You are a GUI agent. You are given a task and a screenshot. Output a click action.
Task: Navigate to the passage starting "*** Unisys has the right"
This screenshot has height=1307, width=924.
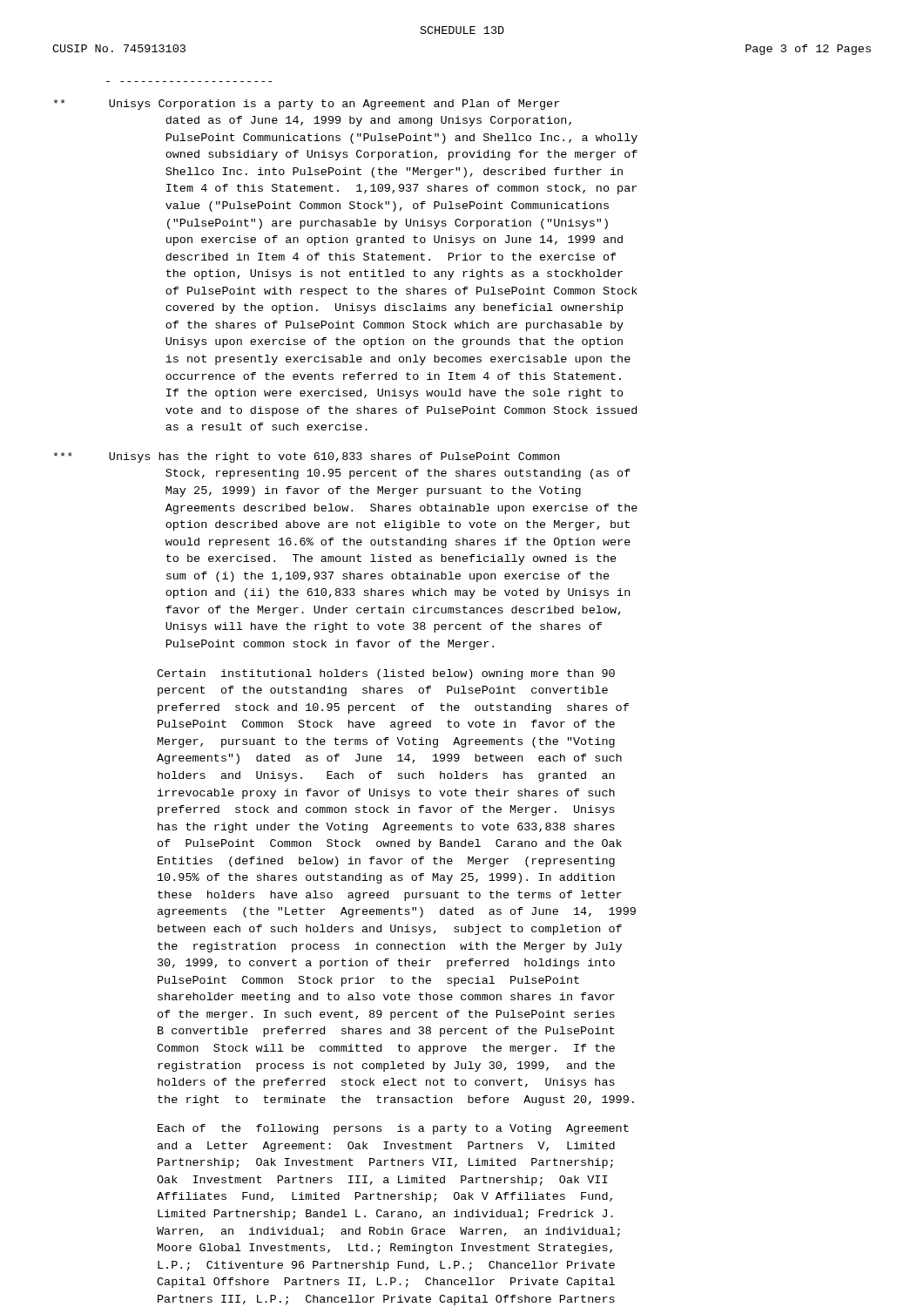click(345, 551)
